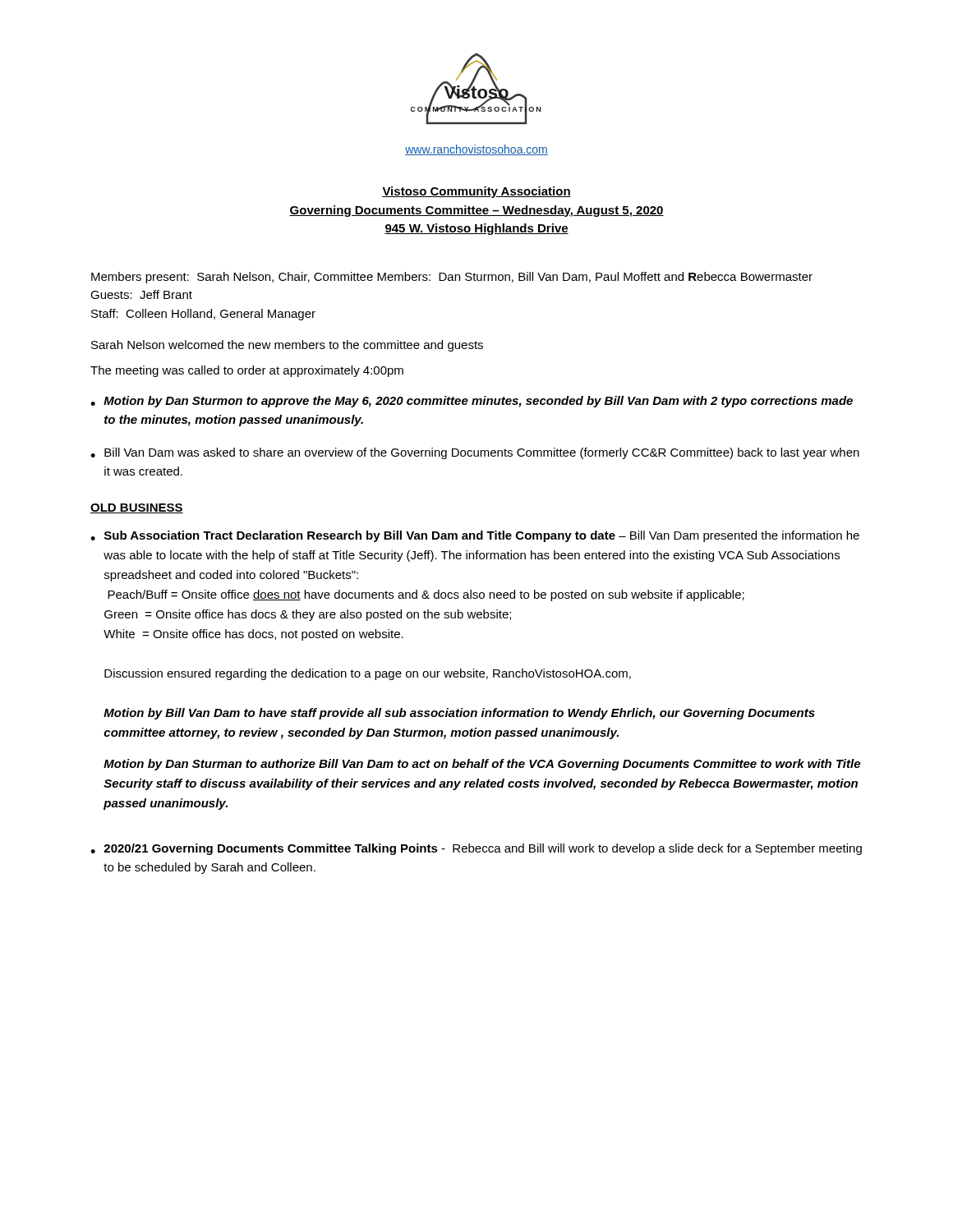953x1232 pixels.
Task: Click on the list item that says "• Sub Association"
Action: tap(476, 675)
